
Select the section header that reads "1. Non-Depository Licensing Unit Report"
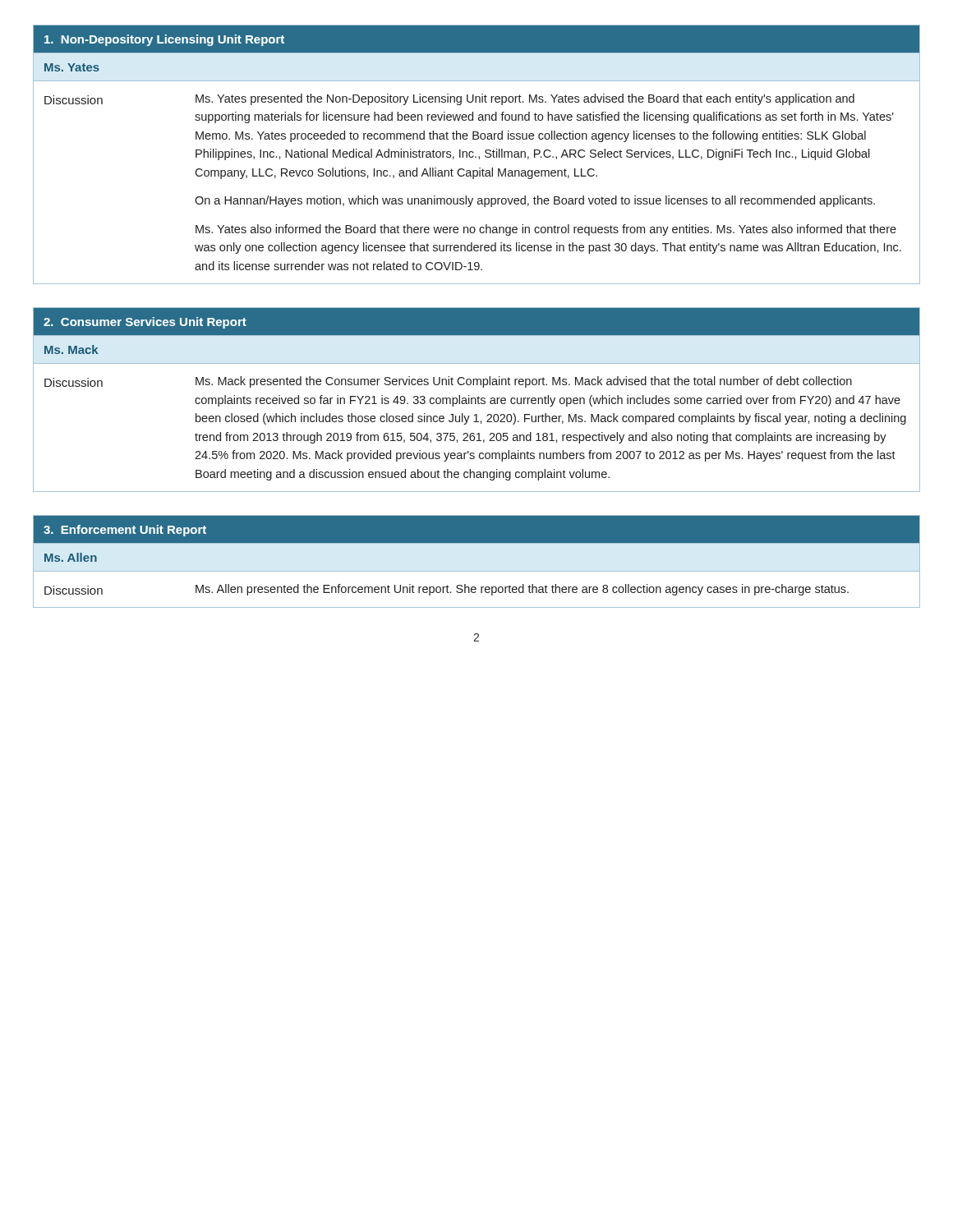pos(476,154)
